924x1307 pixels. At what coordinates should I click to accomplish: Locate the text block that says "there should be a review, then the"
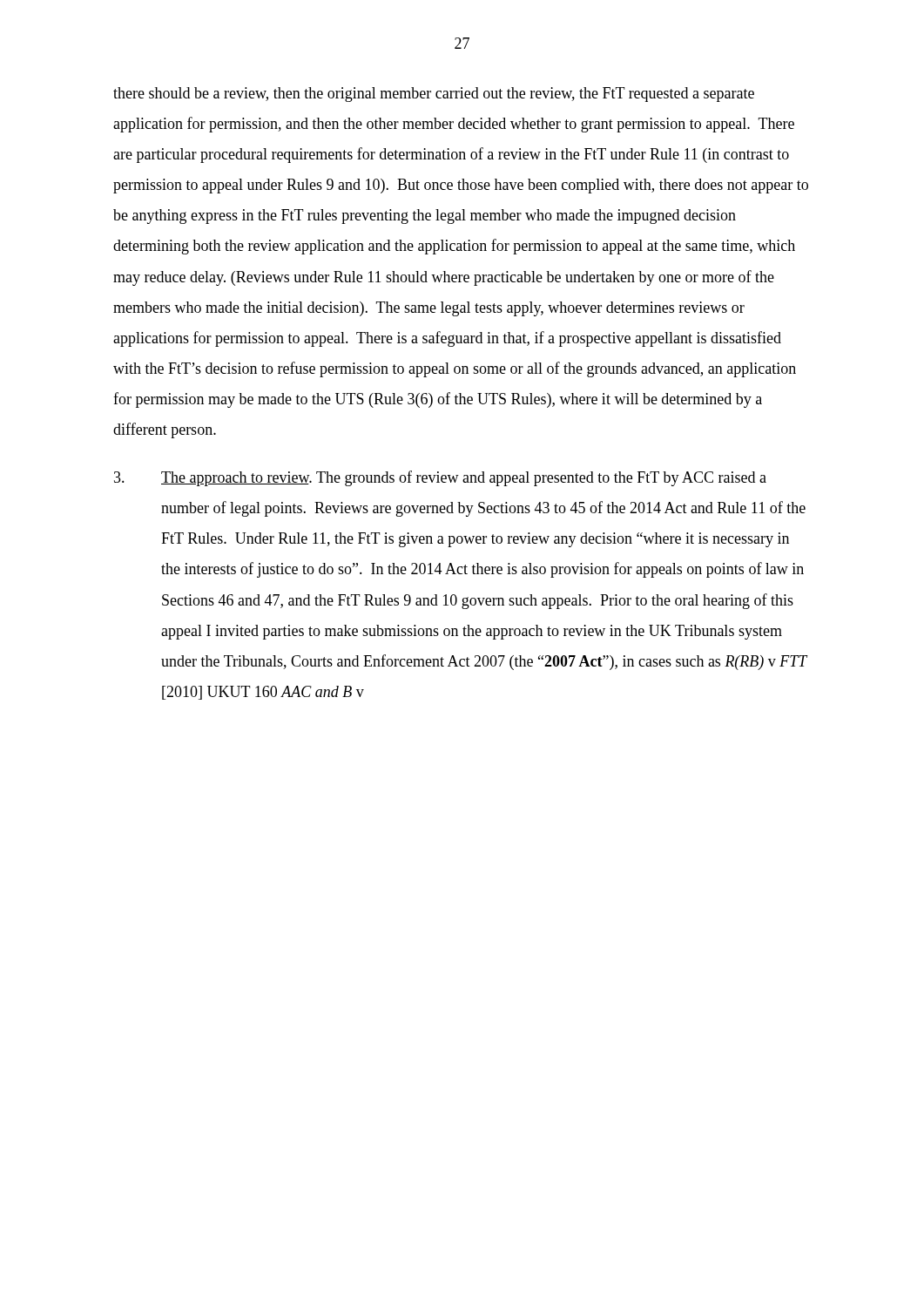click(x=461, y=261)
